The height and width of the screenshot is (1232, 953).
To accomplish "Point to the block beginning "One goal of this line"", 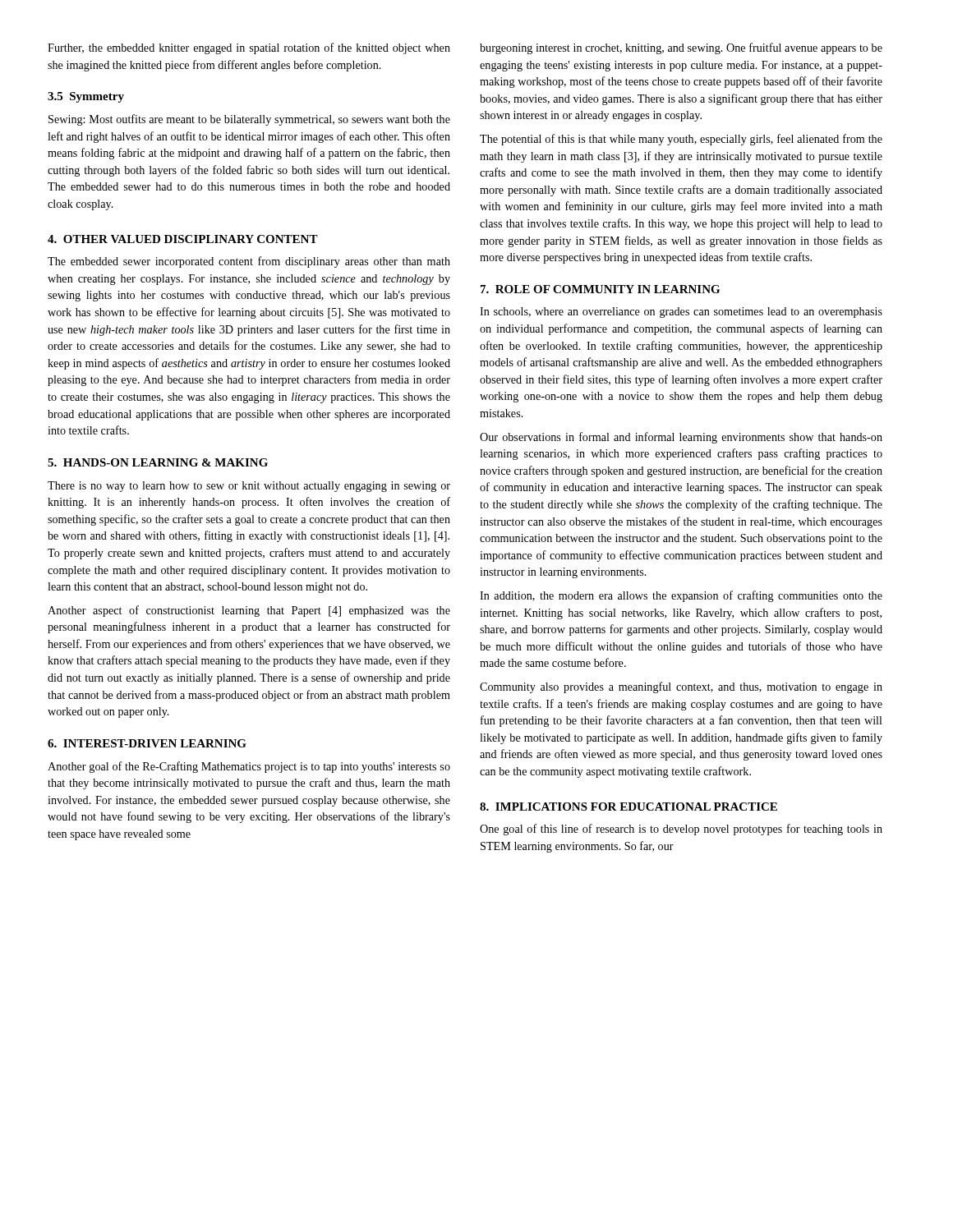I will 681,838.
